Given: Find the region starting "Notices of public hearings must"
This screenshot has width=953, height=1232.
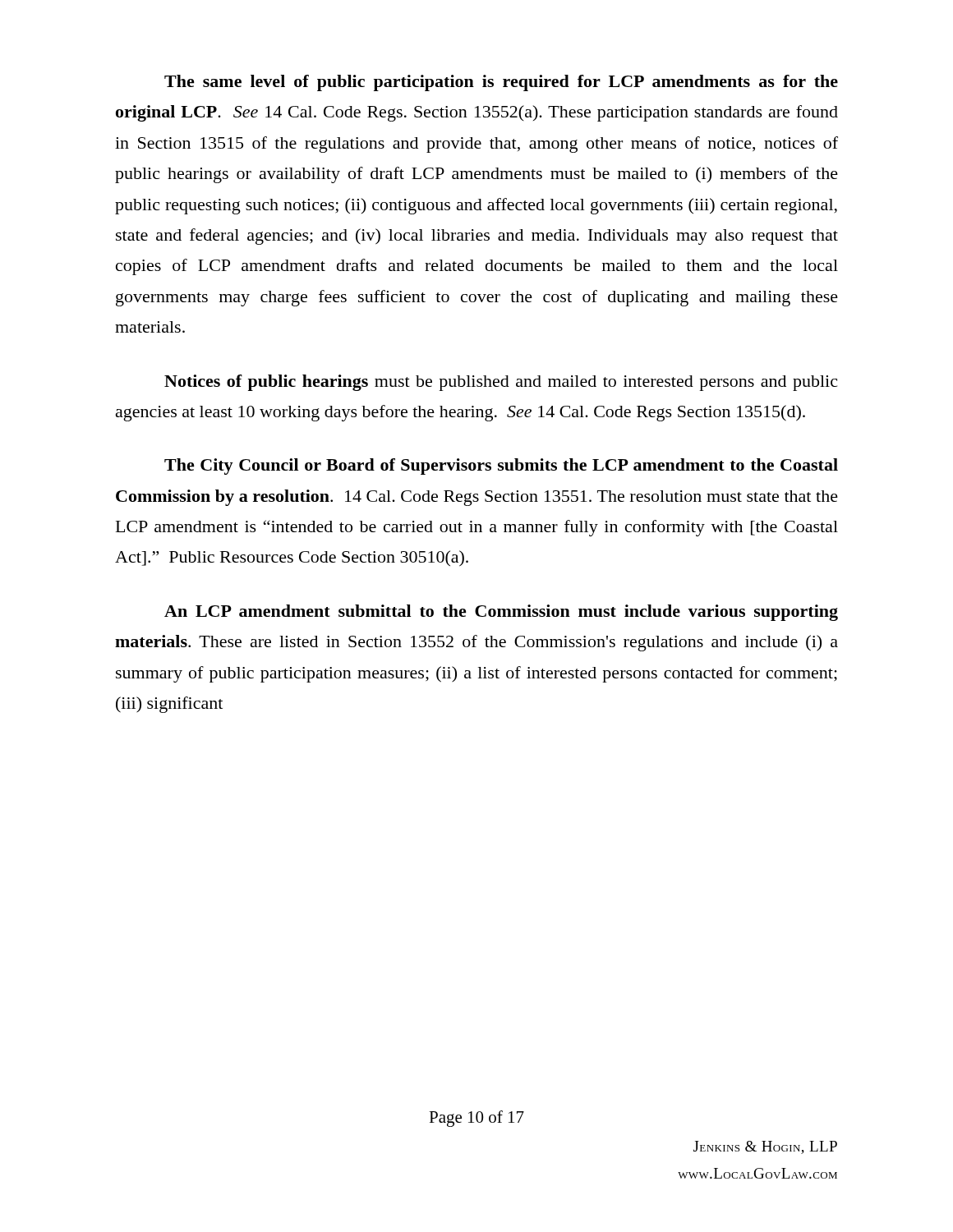Looking at the screenshot, I should coord(476,396).
